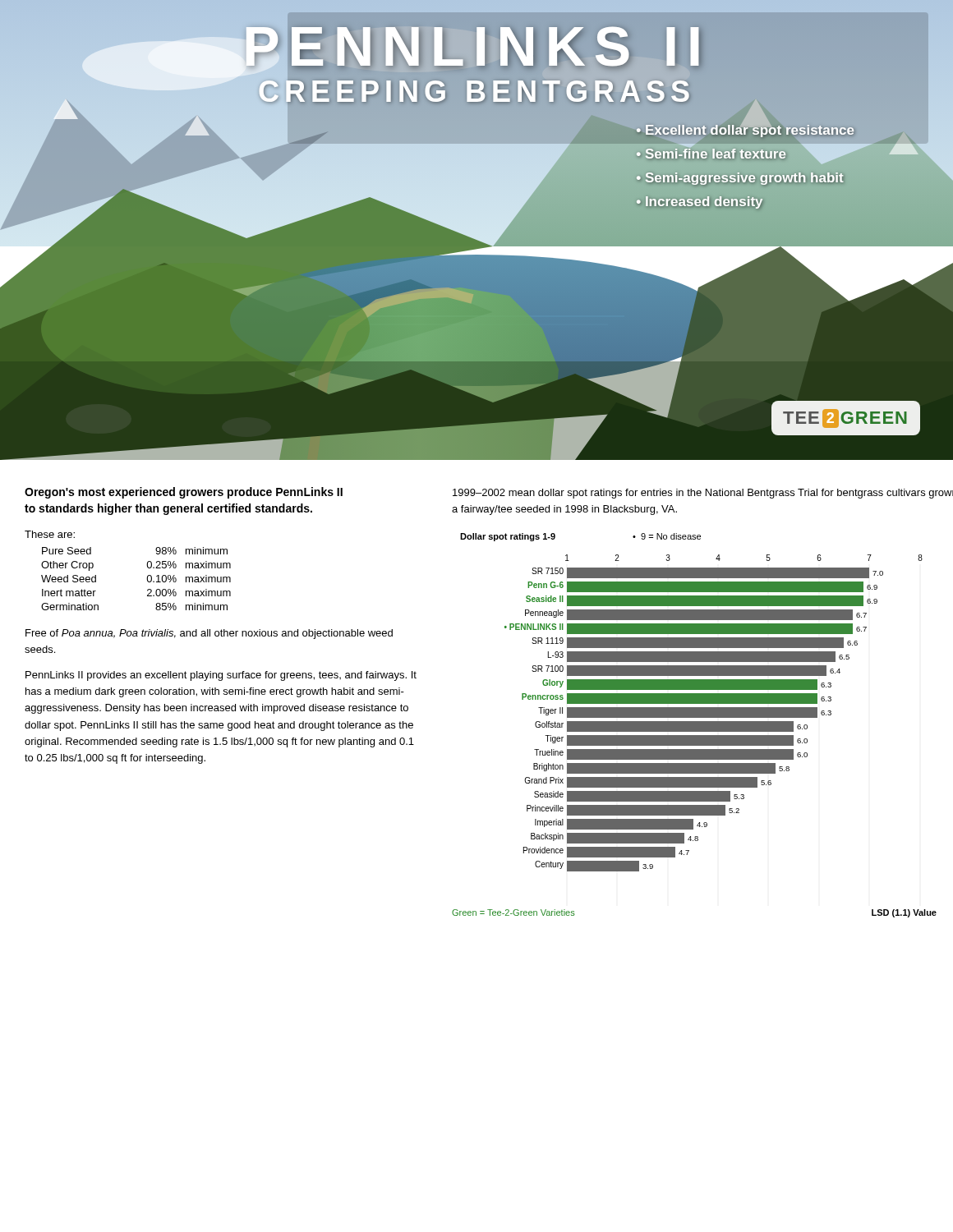Click the passage that begins "Free of Poa annua,"
Screen dimensions: 1232x953
(x=209, y=641)
